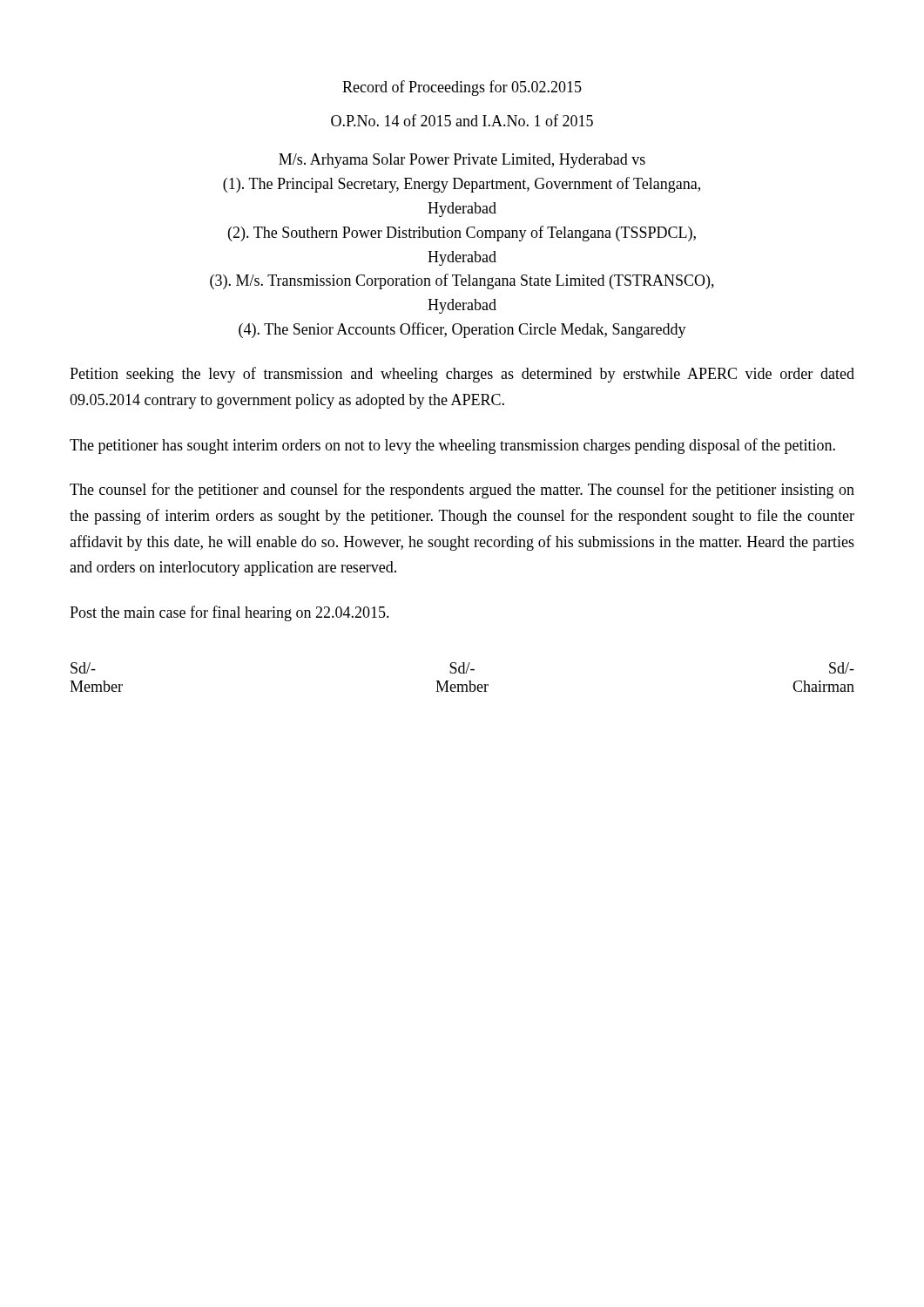924x1307 pixels.
Task: Click the passage that begins "Sd/- Member Sd/-"
Action: click(x=462, y=678)
